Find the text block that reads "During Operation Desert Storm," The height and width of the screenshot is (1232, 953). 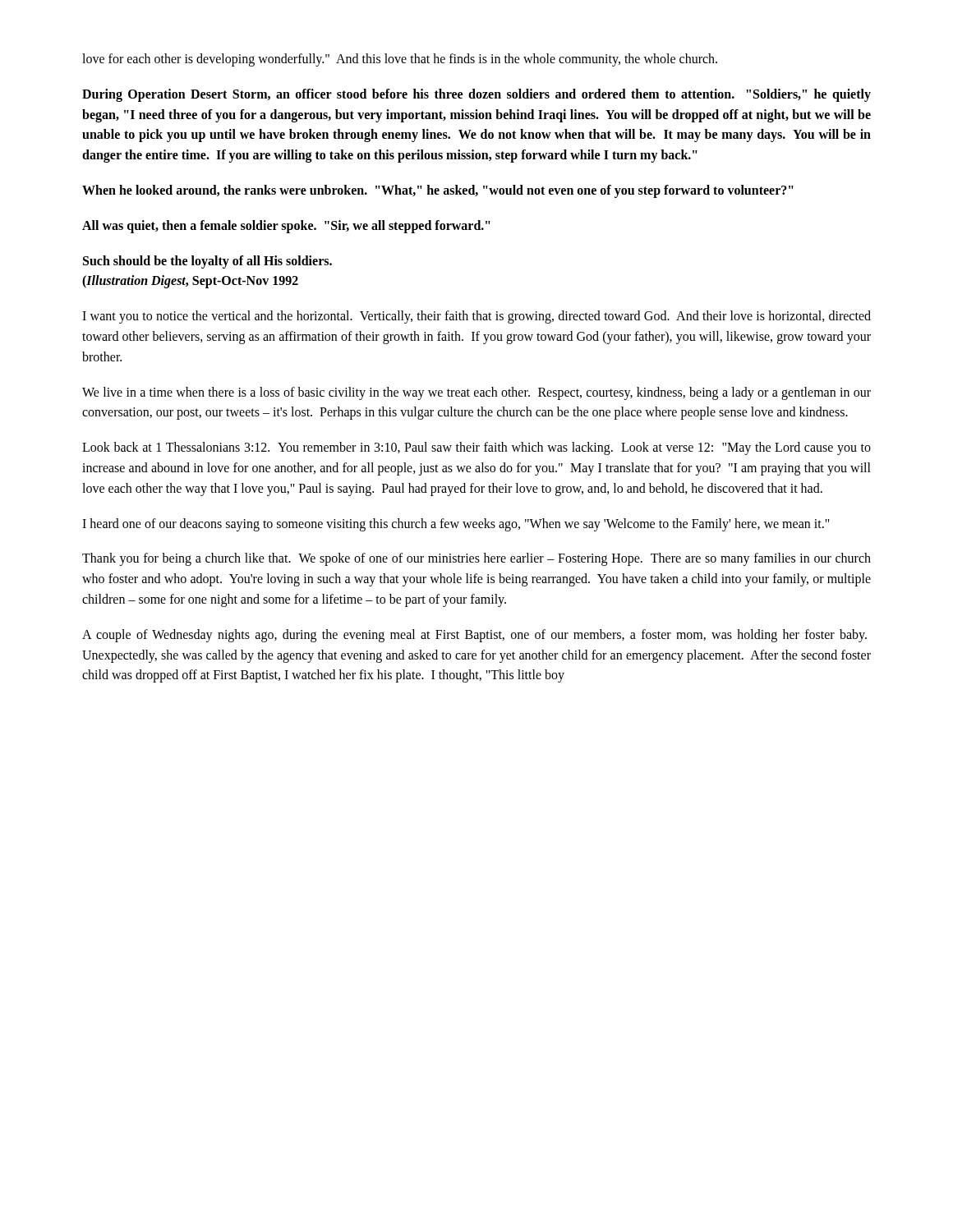(476, 124)
